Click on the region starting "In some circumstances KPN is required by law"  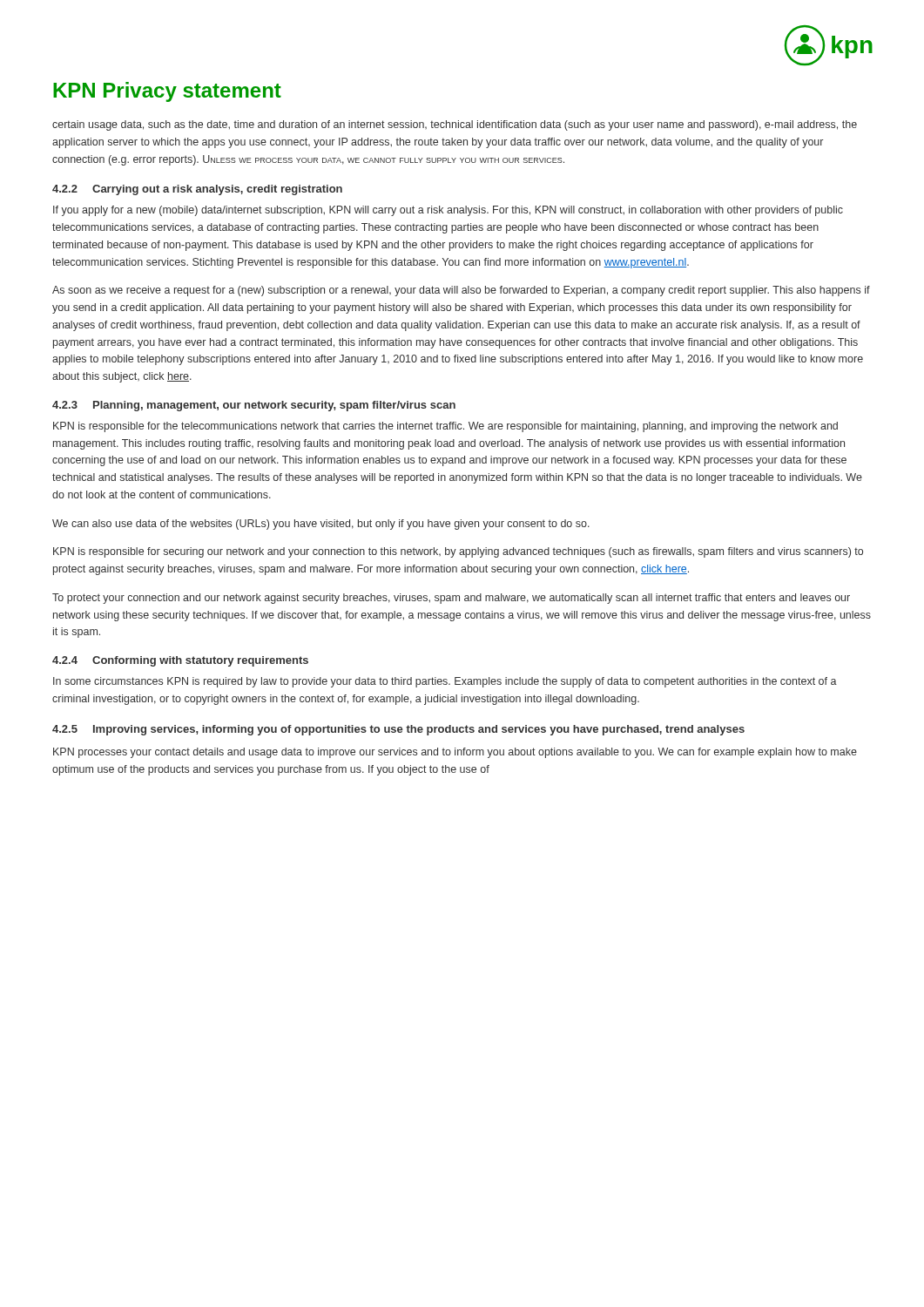444,690
